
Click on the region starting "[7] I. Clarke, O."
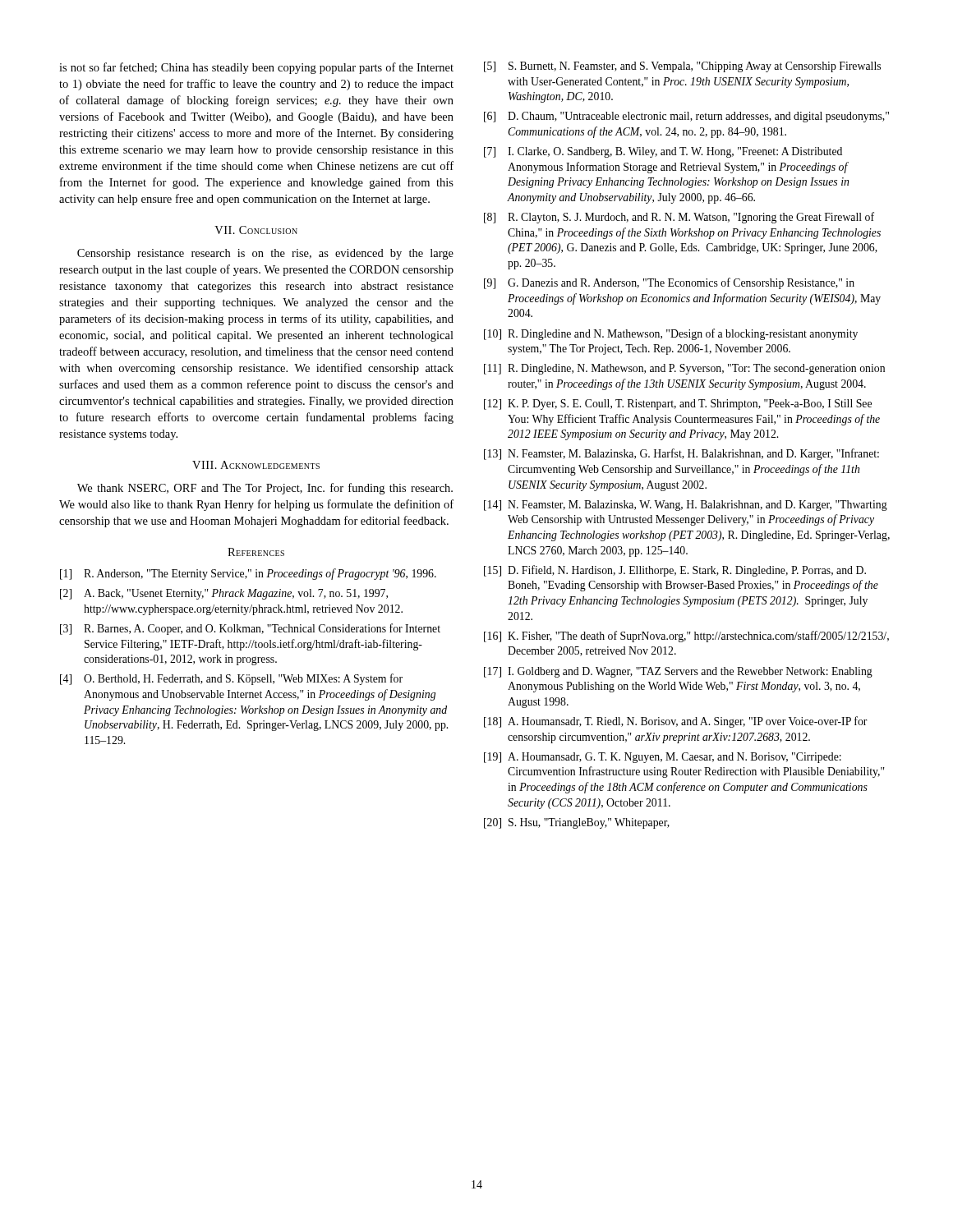[688, 175]
